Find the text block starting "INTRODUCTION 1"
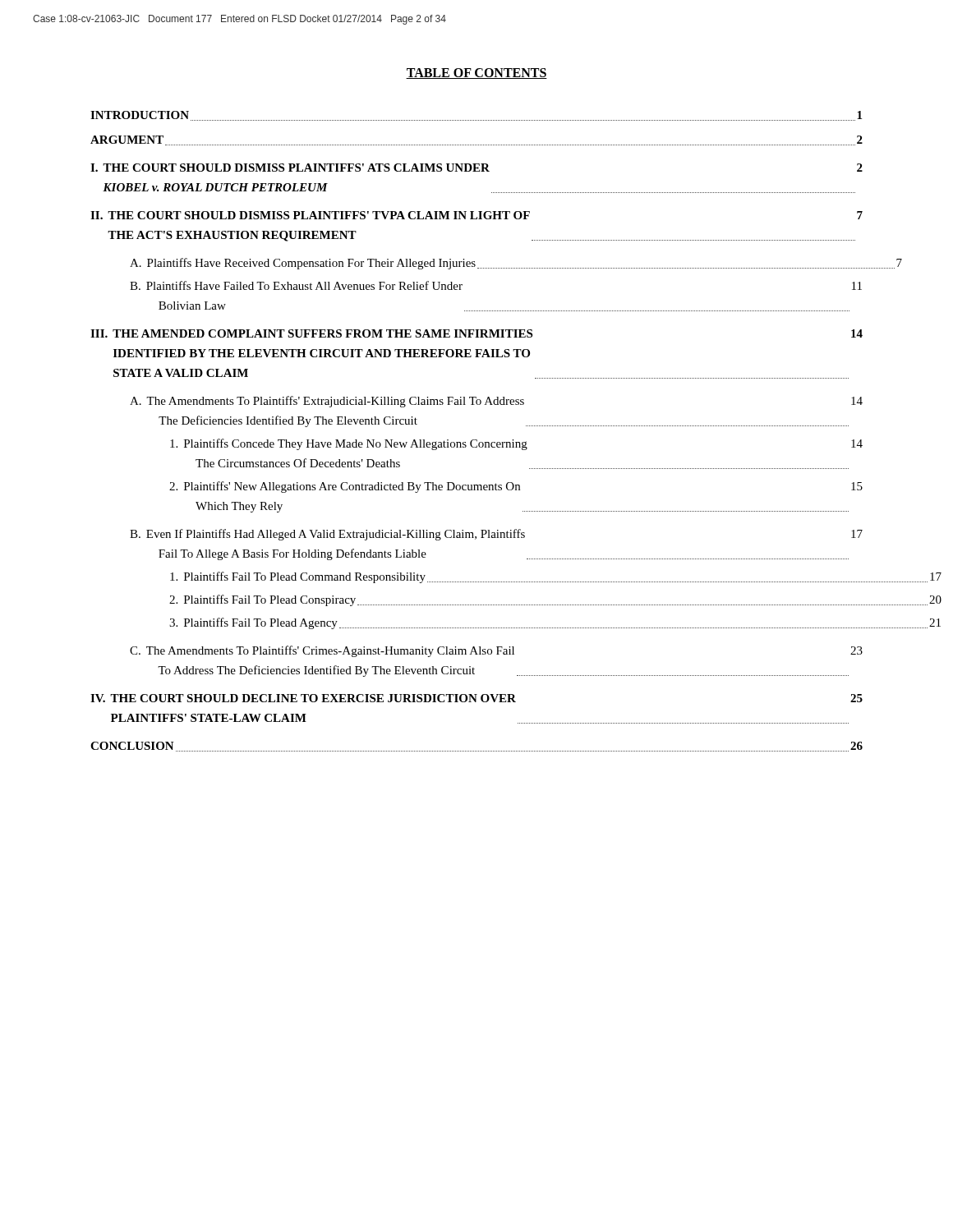 click(x=476, y=115)
